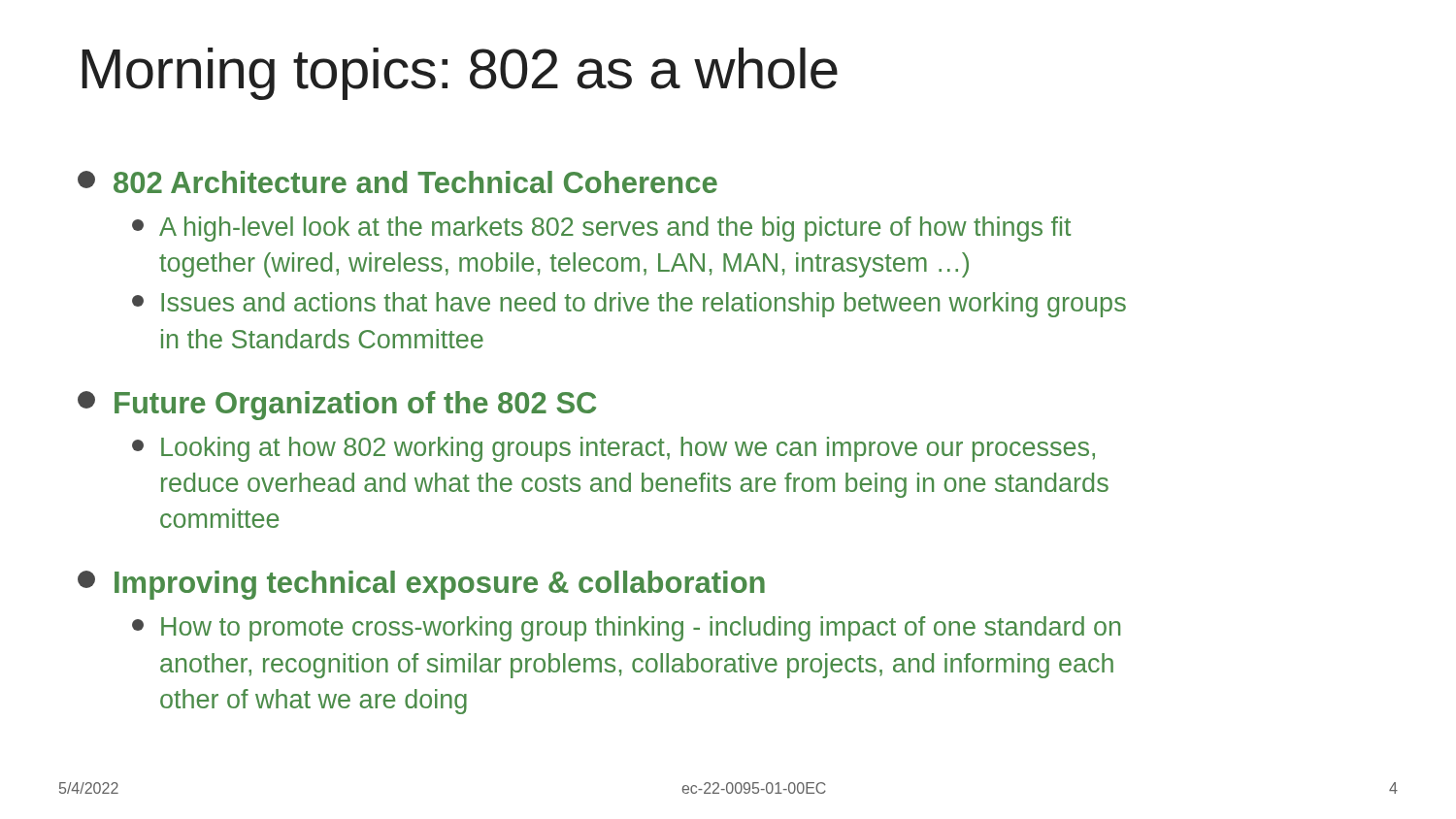Click on the text block starting "How to promote cross-working group thinking - including"
Screen dimensions: 819x1456
pyautogui.click(x=627, y=664)
